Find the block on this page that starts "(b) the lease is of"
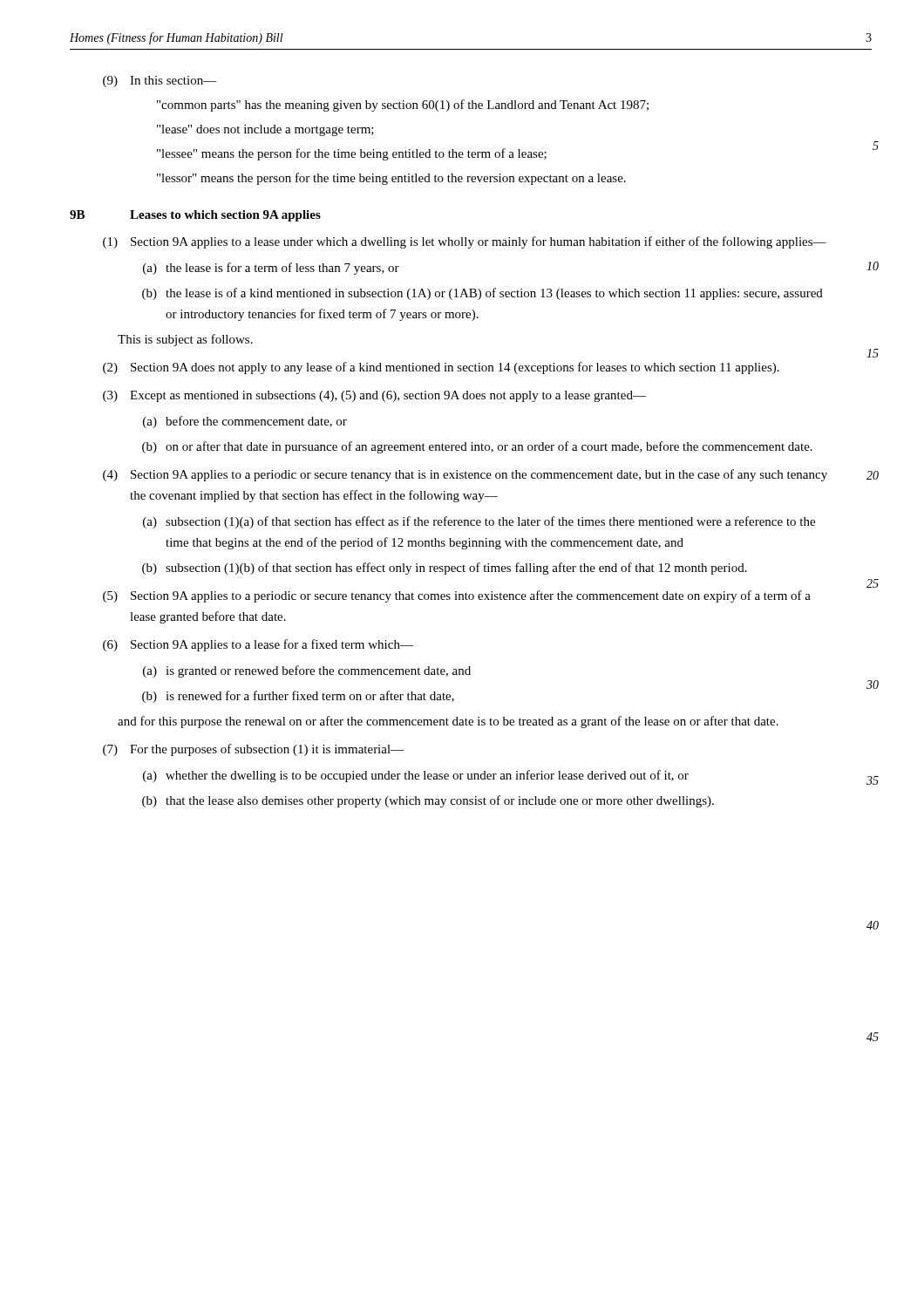 [x=477, y=303]
